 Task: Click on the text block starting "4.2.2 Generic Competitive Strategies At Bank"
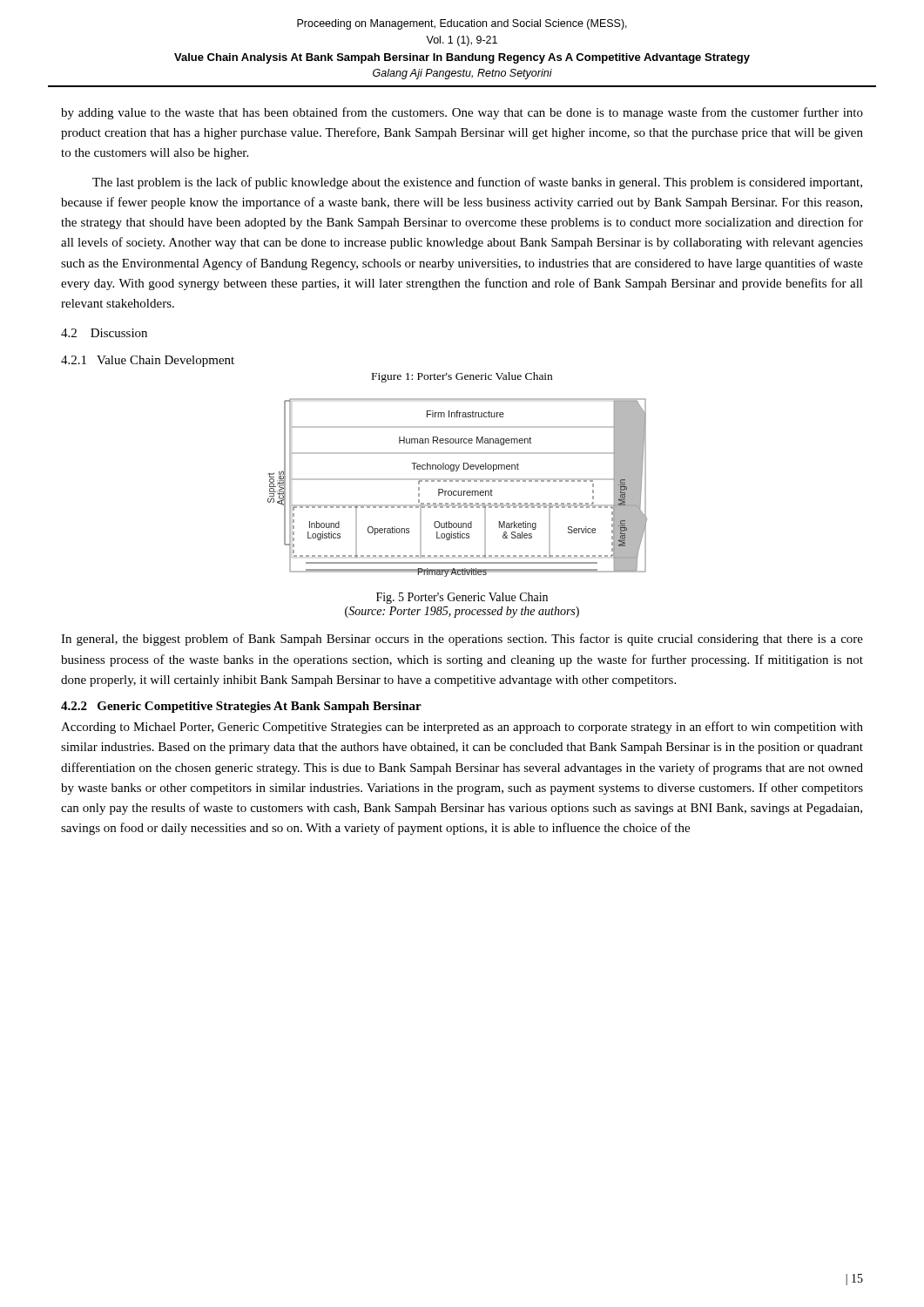[241, 706]
